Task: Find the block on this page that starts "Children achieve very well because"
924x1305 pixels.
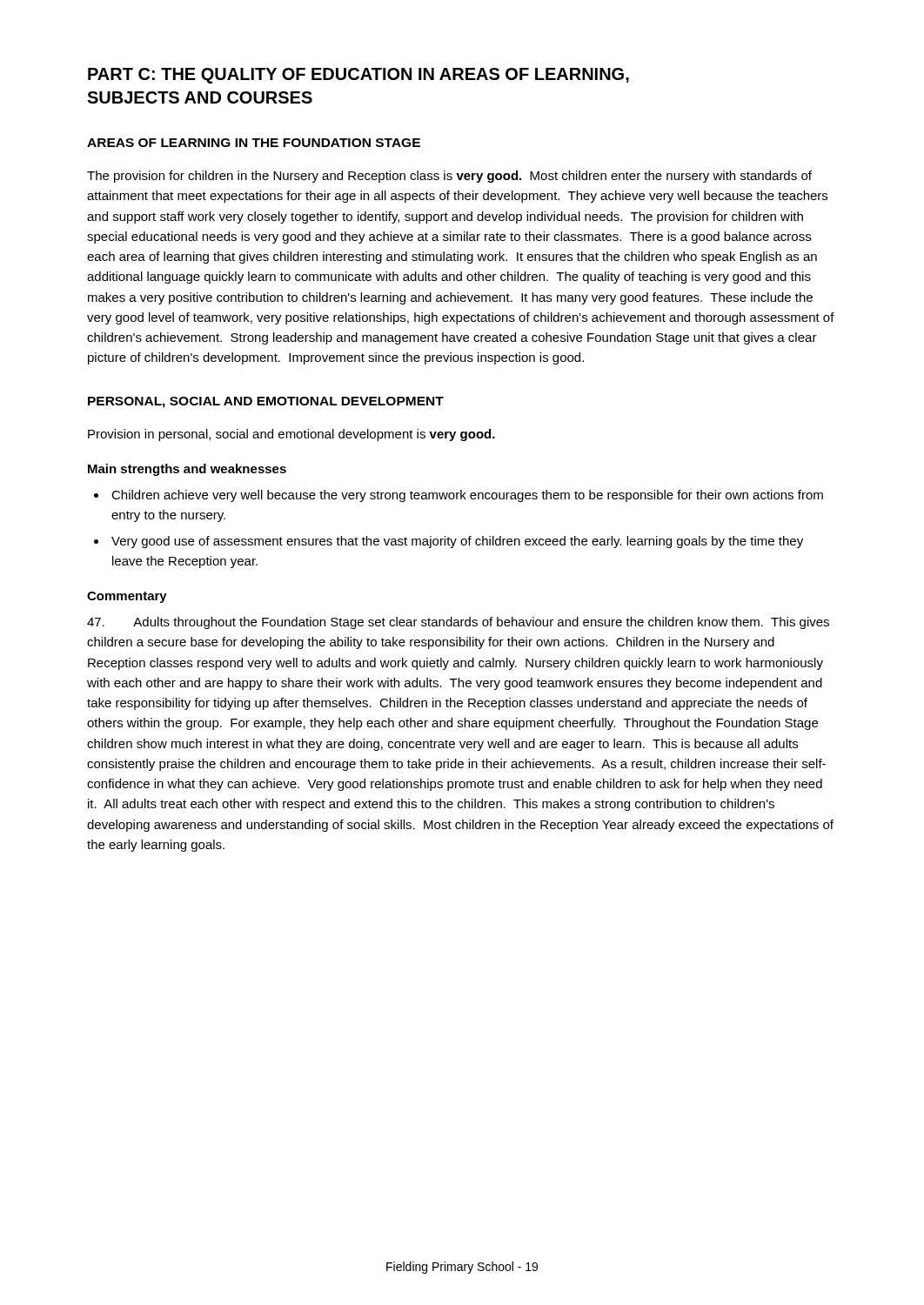Action: click(x=468, y=505)
